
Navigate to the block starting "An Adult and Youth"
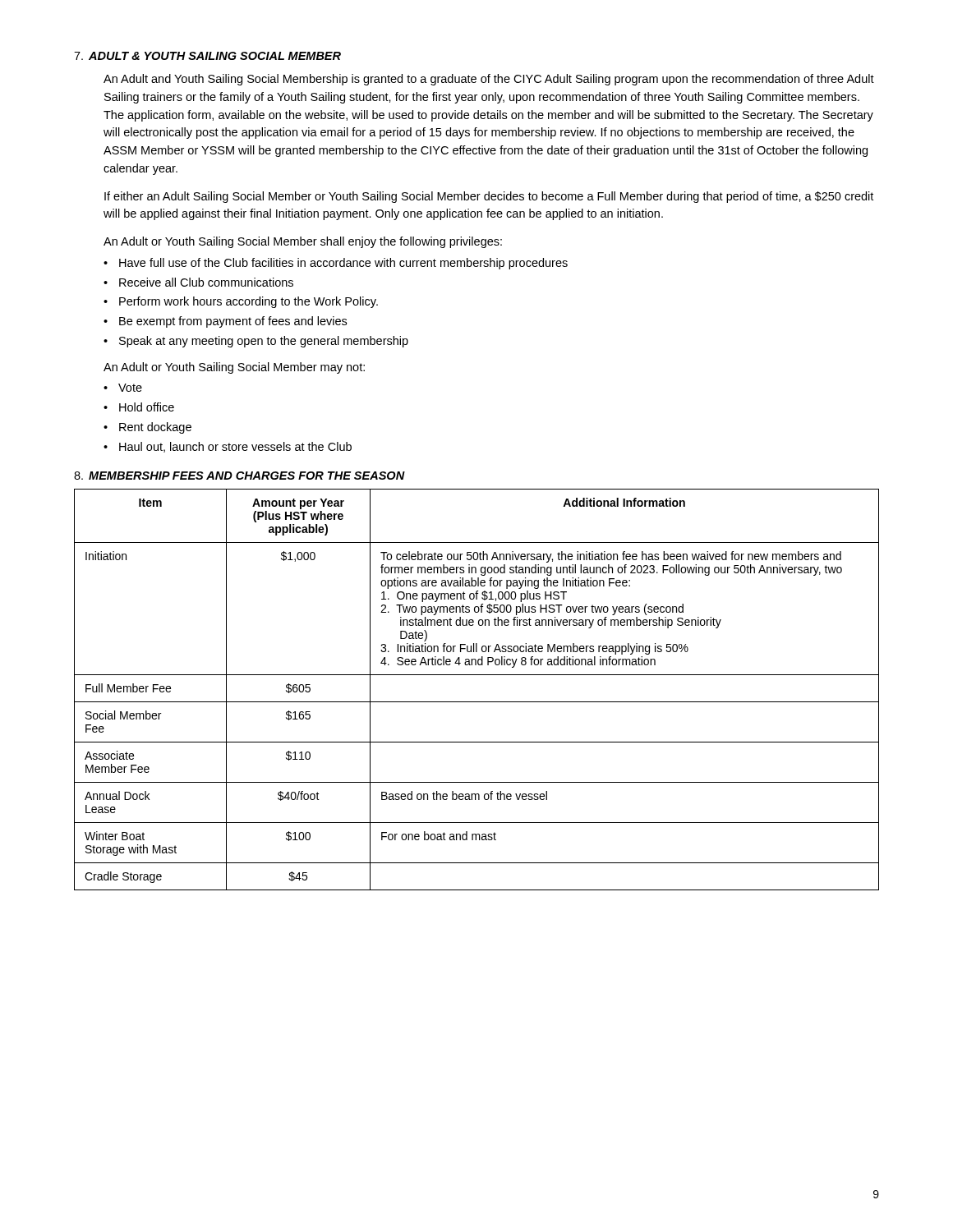tap(489, 124)
